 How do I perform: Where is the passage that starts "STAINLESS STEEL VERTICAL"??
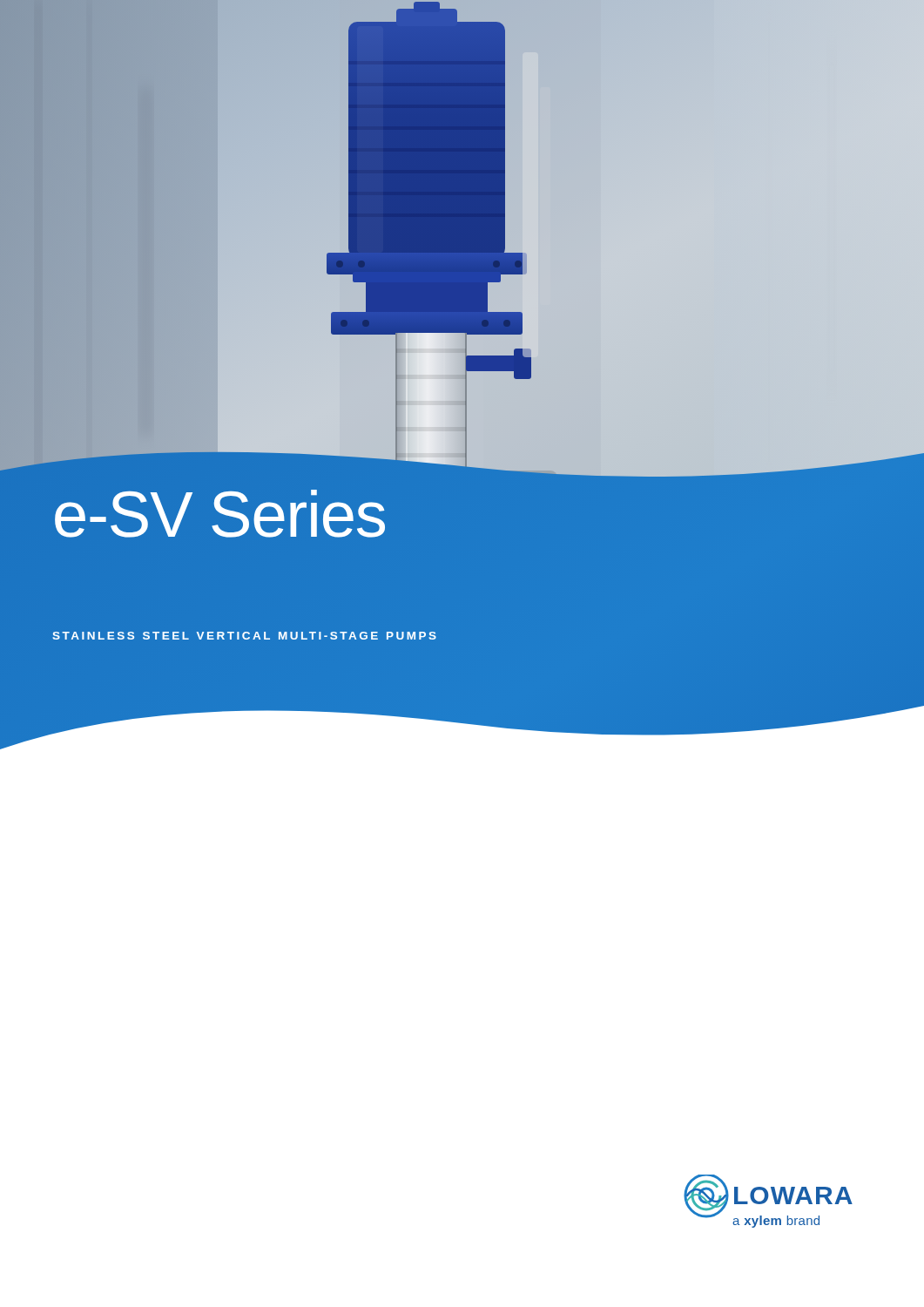(245, 636)
